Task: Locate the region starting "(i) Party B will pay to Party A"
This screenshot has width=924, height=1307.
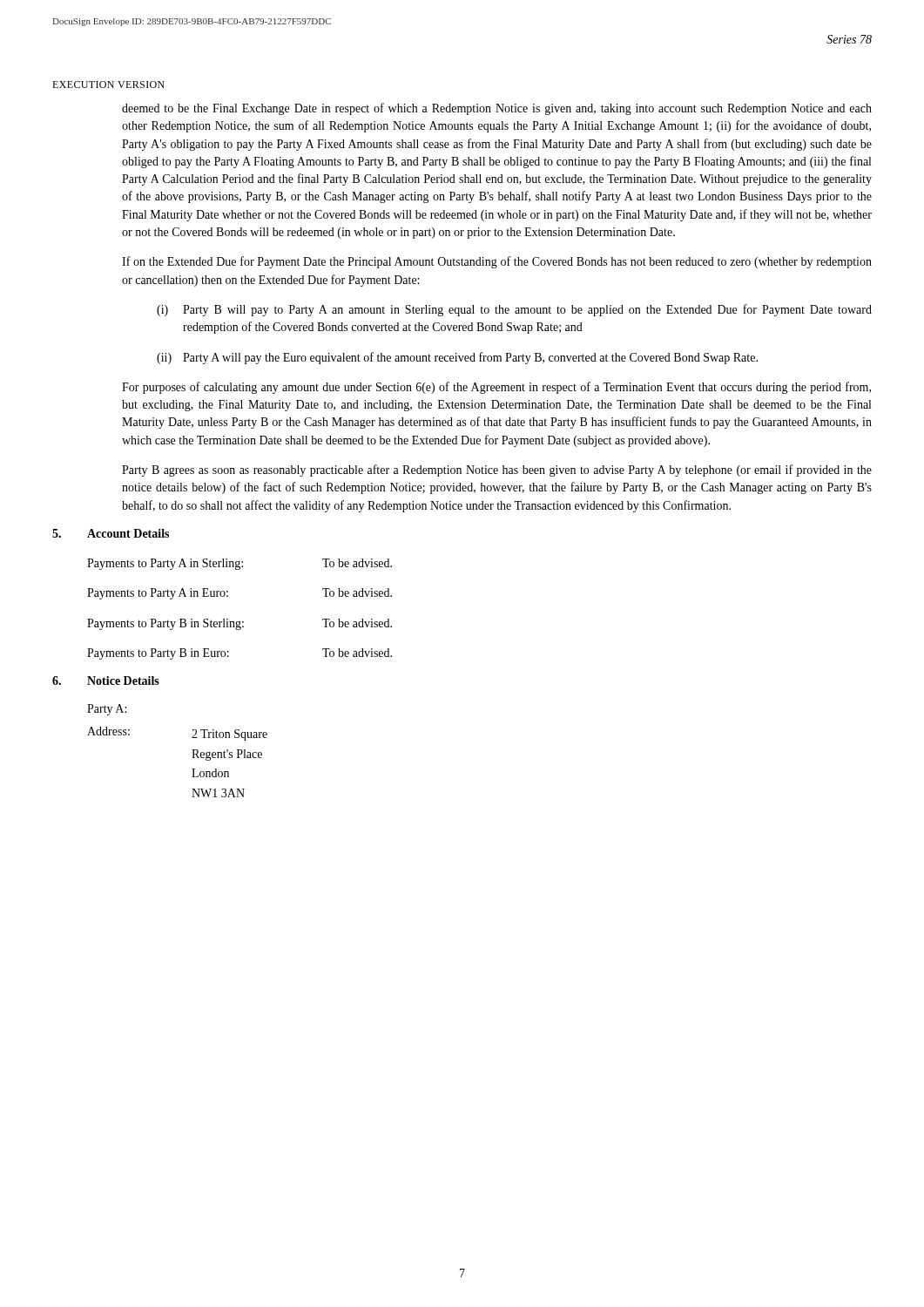Action: 514,319
